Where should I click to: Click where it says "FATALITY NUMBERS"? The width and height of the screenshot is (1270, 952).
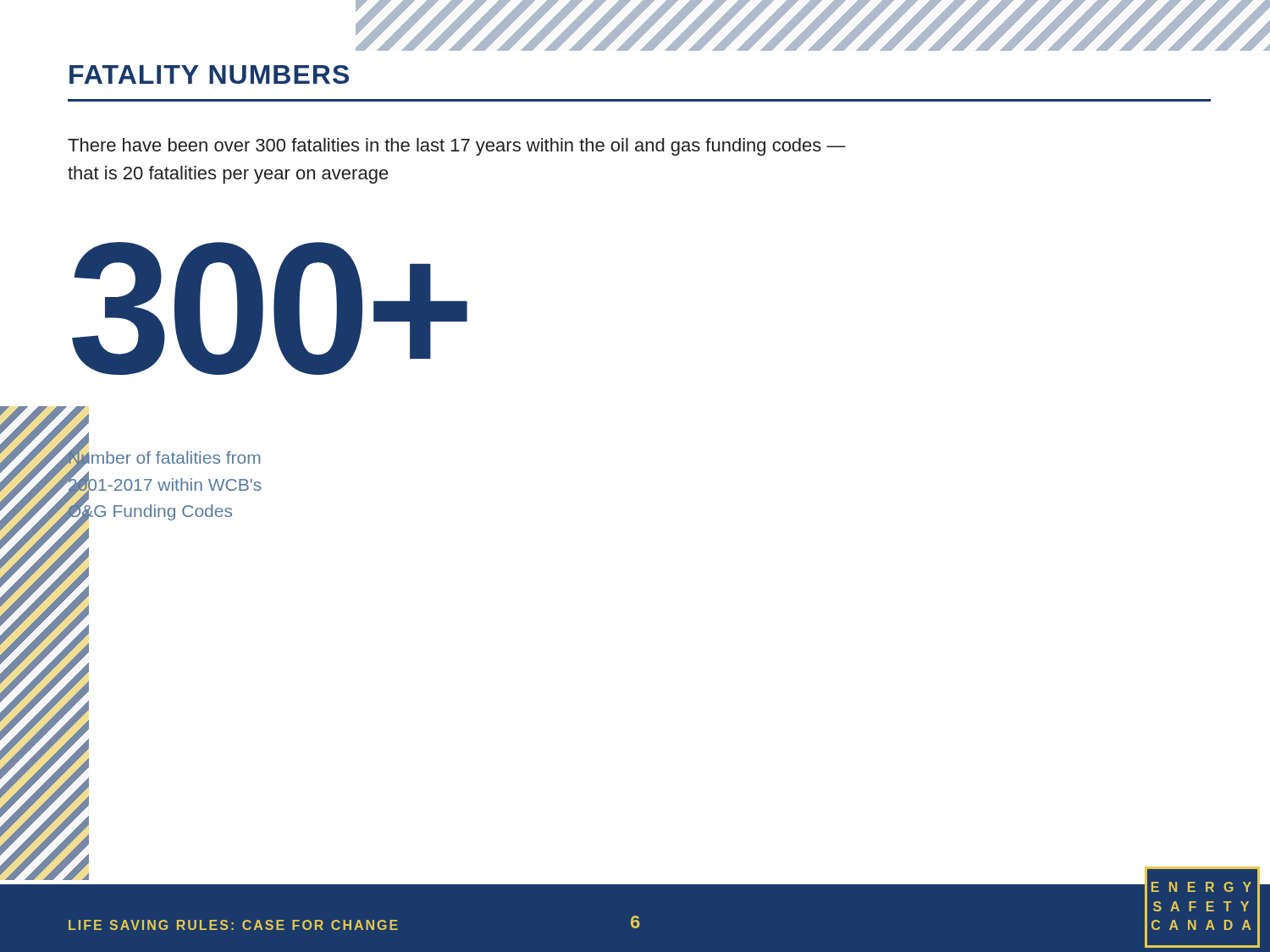click(209, 74)
